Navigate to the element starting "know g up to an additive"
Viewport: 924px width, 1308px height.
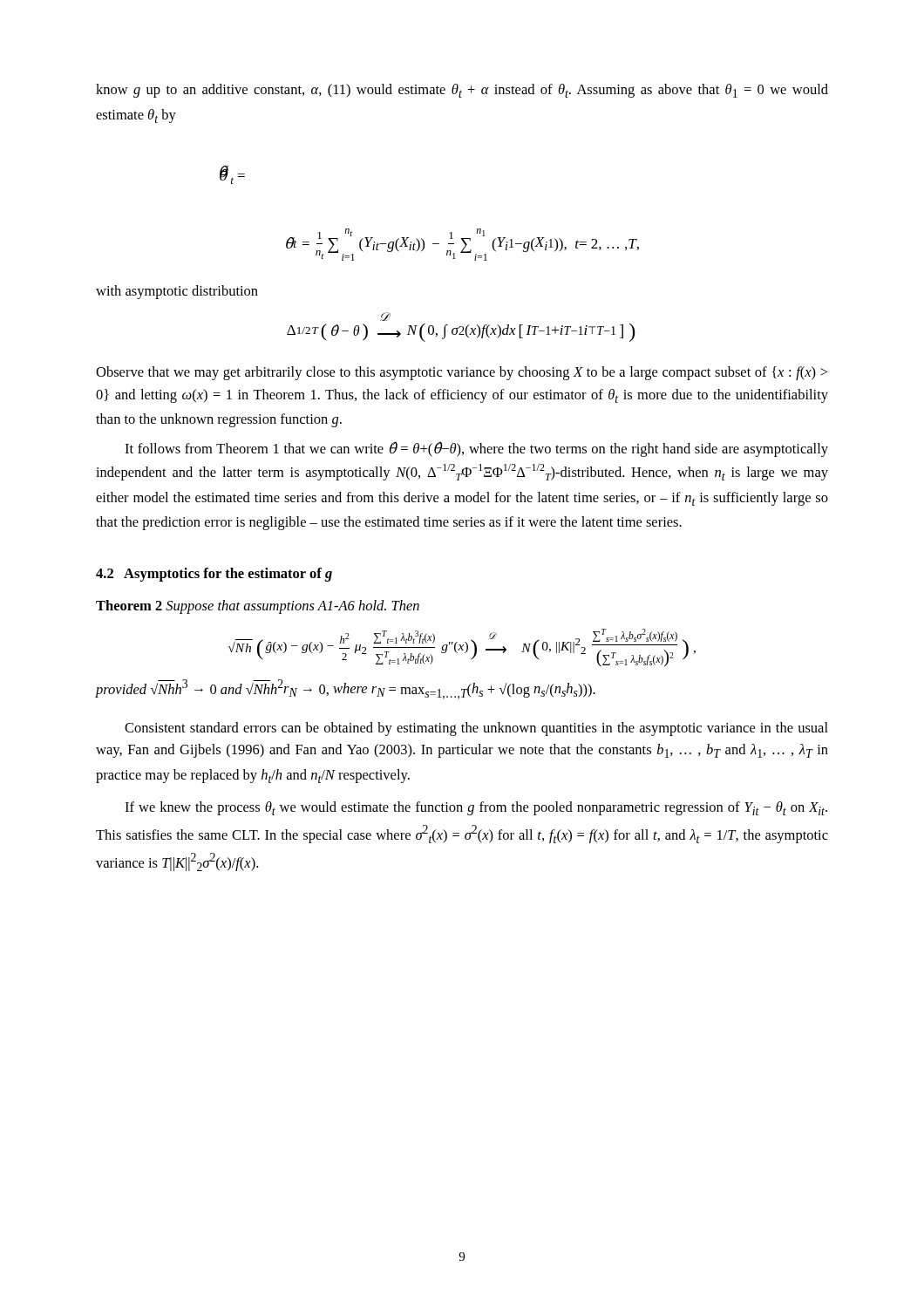(462, 103)
